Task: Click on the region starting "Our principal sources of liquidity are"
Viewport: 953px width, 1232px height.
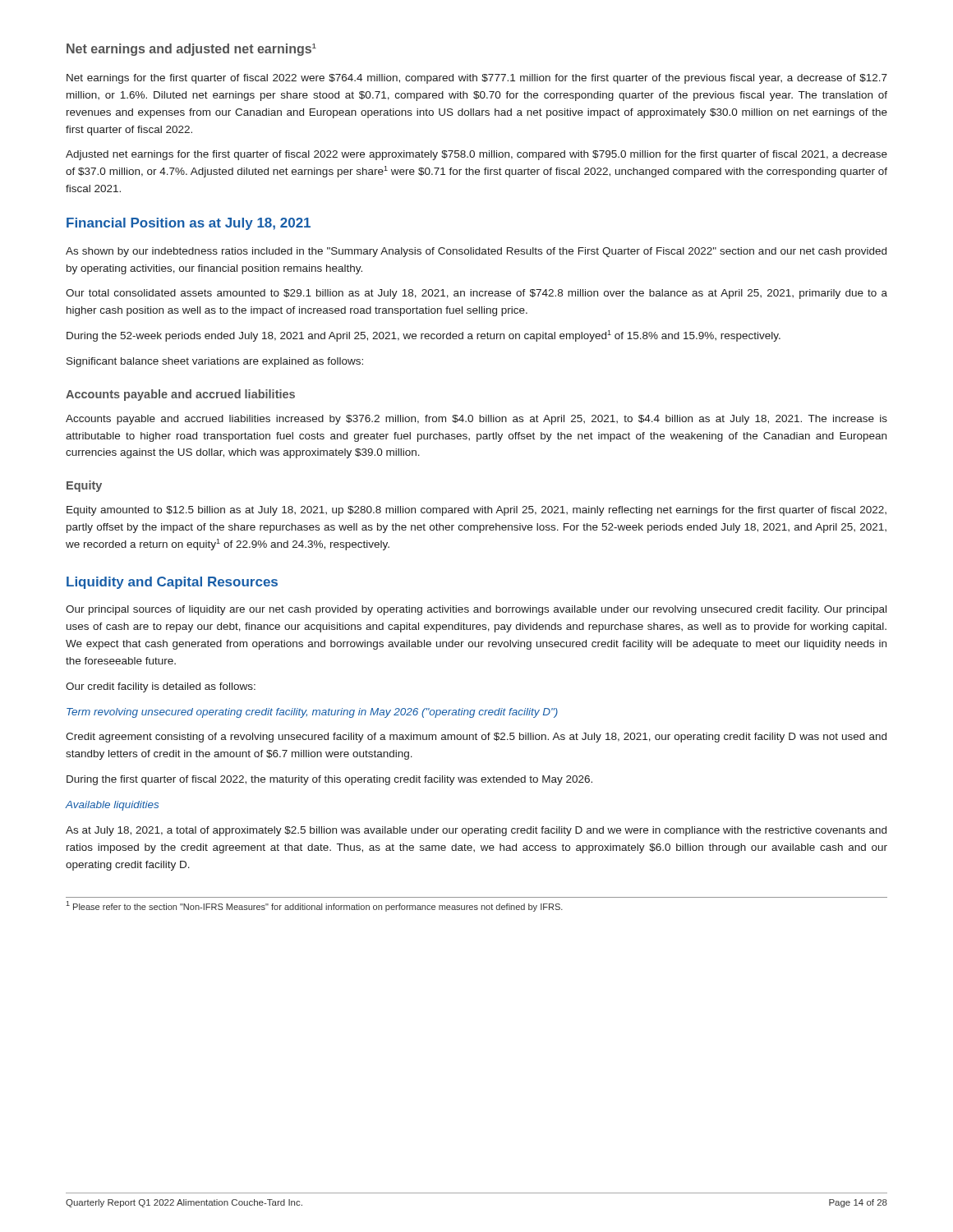Action: point(476,636)
